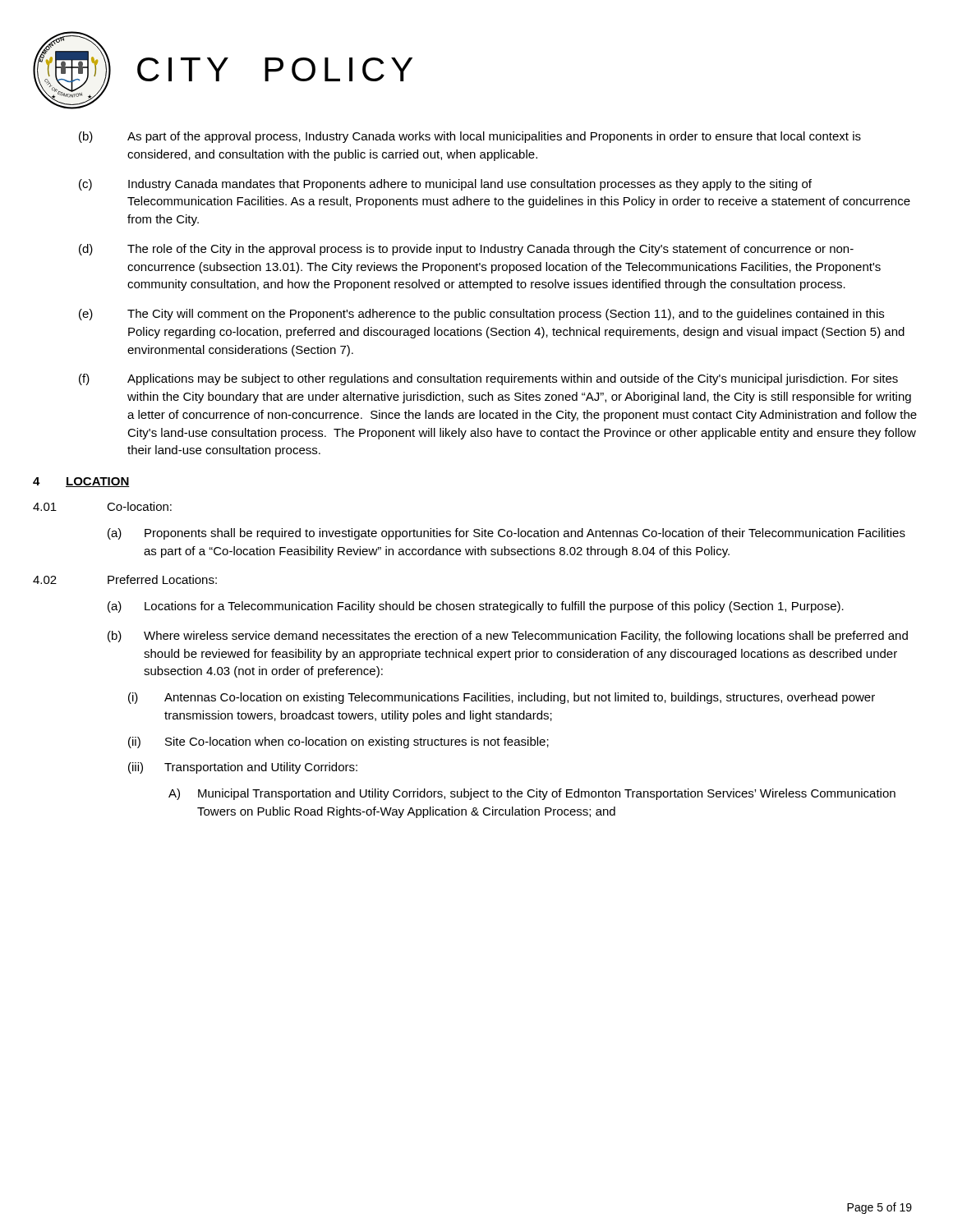
Task: Point to "01 Co-location:"
Action: pos(48,505)
